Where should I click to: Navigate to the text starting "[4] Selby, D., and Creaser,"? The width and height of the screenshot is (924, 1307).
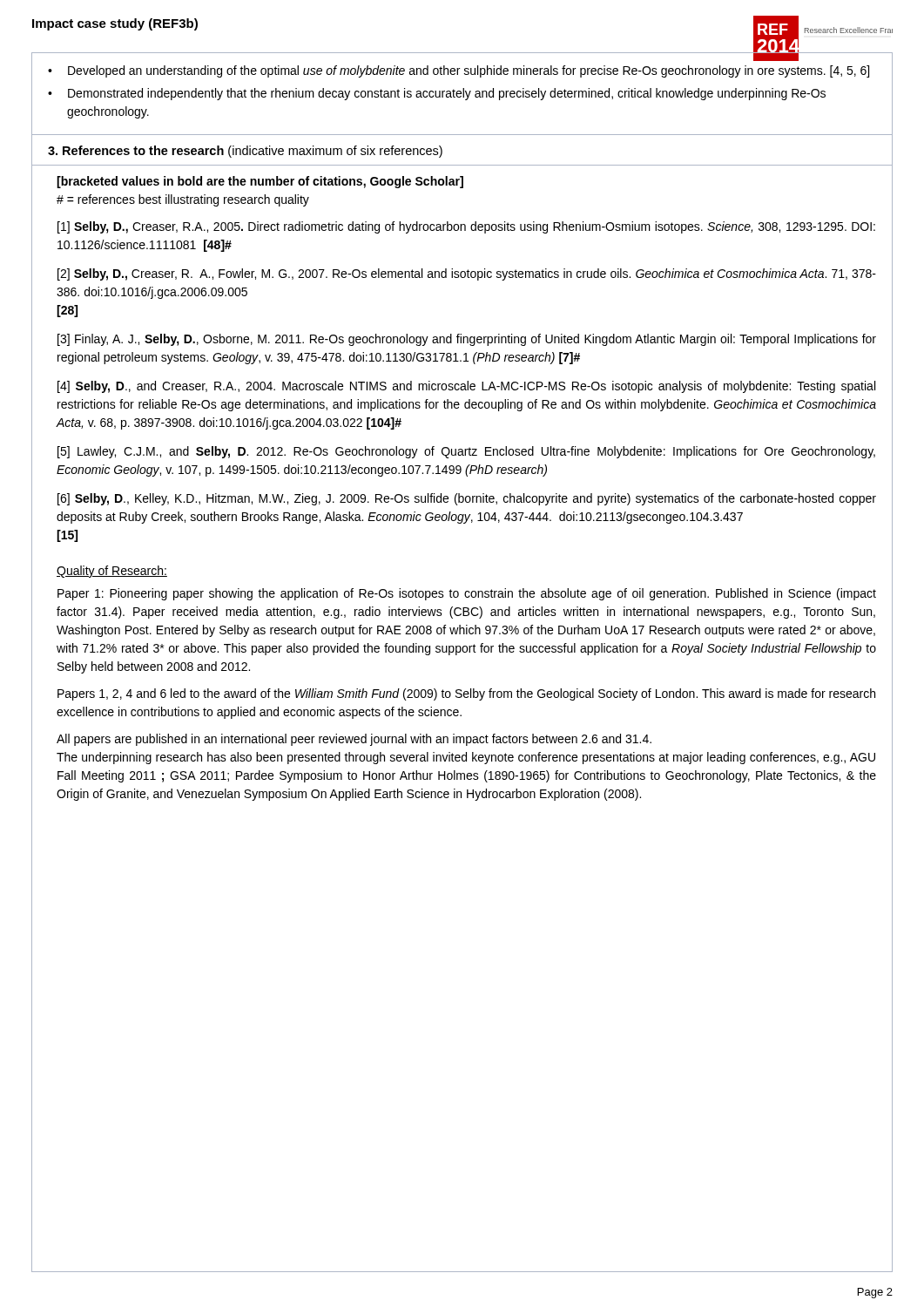(x=466, y=404)
